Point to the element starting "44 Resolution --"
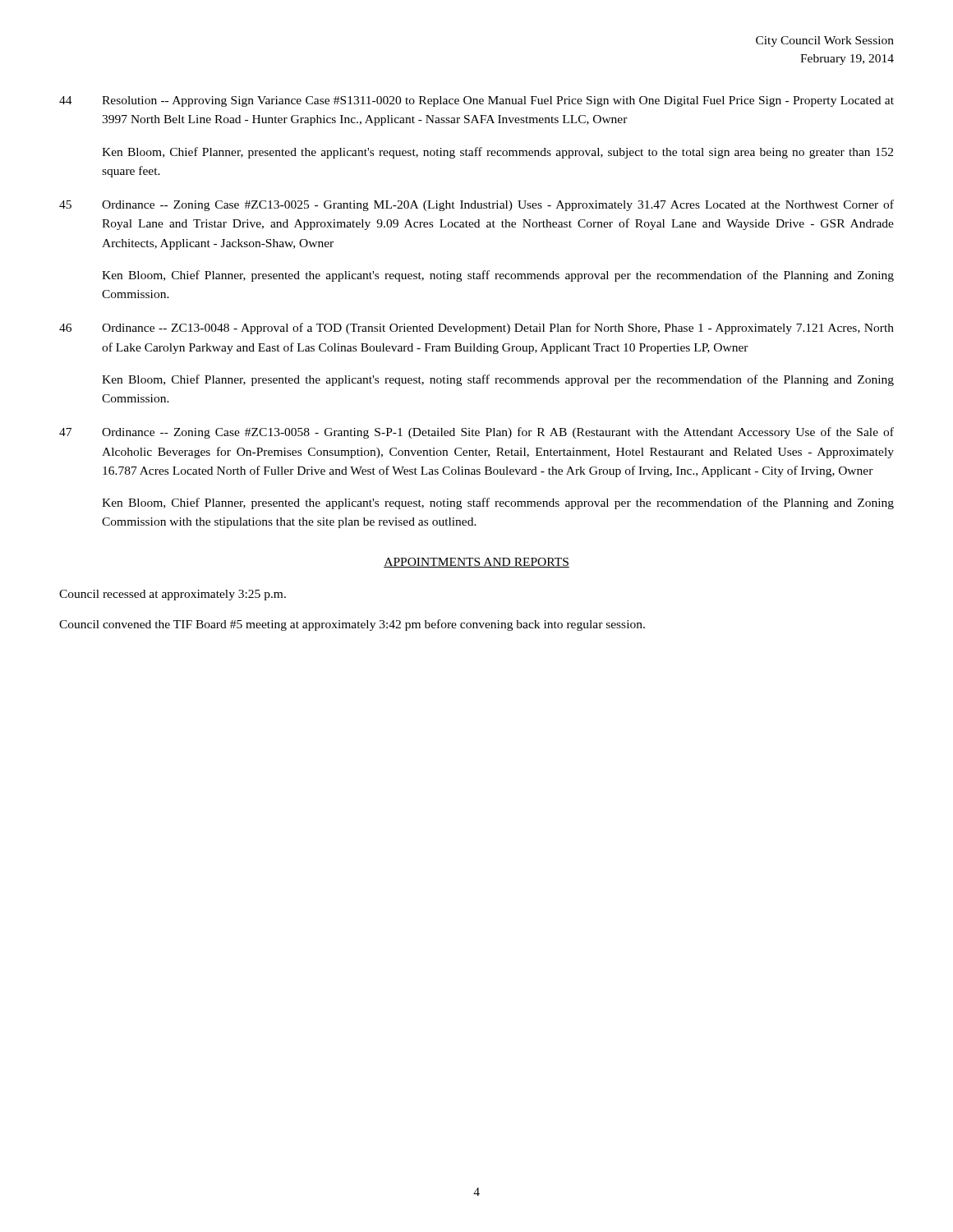 tap(476, 109)
